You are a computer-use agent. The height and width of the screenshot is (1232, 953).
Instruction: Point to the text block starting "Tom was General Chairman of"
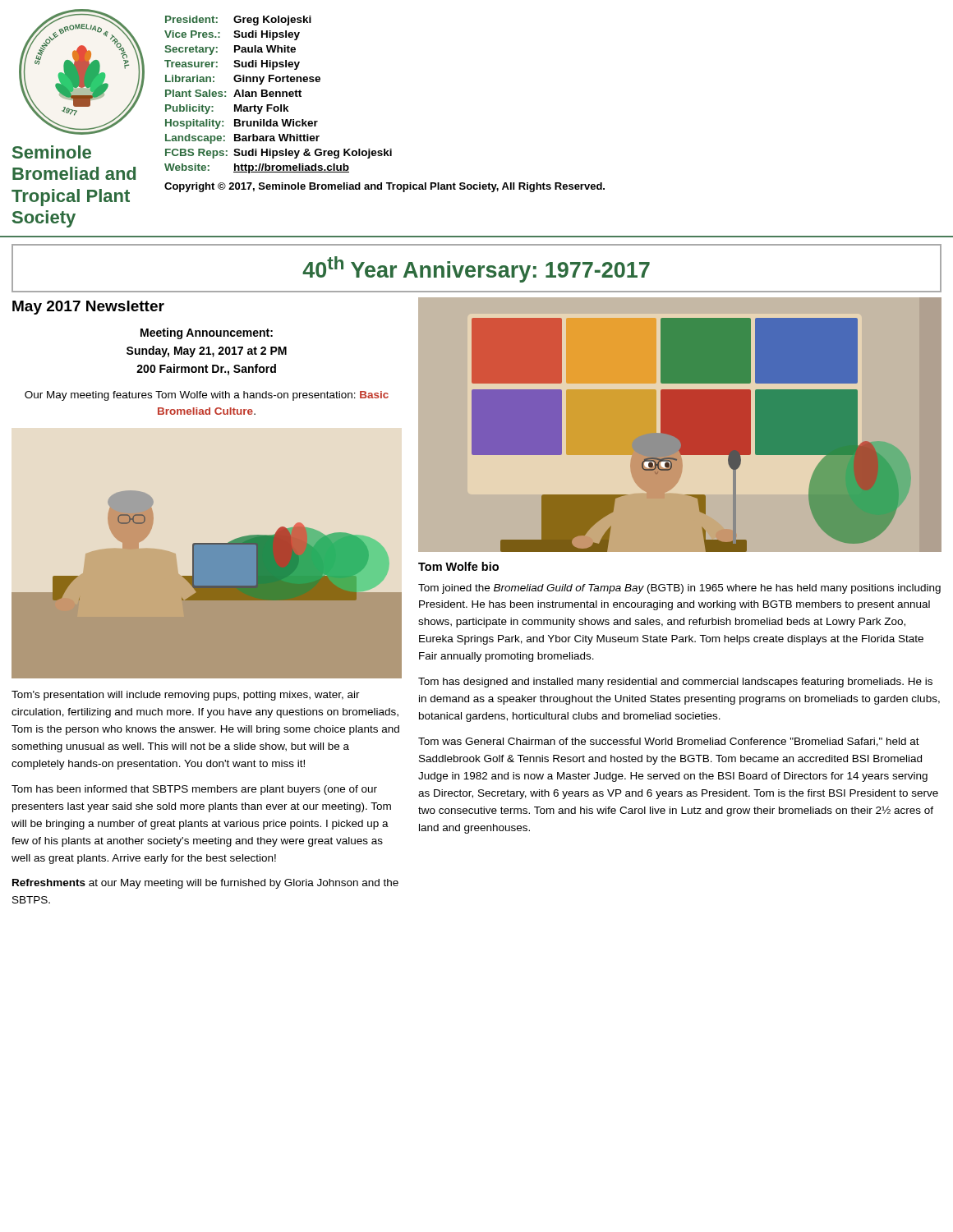(x=678, y=784)
